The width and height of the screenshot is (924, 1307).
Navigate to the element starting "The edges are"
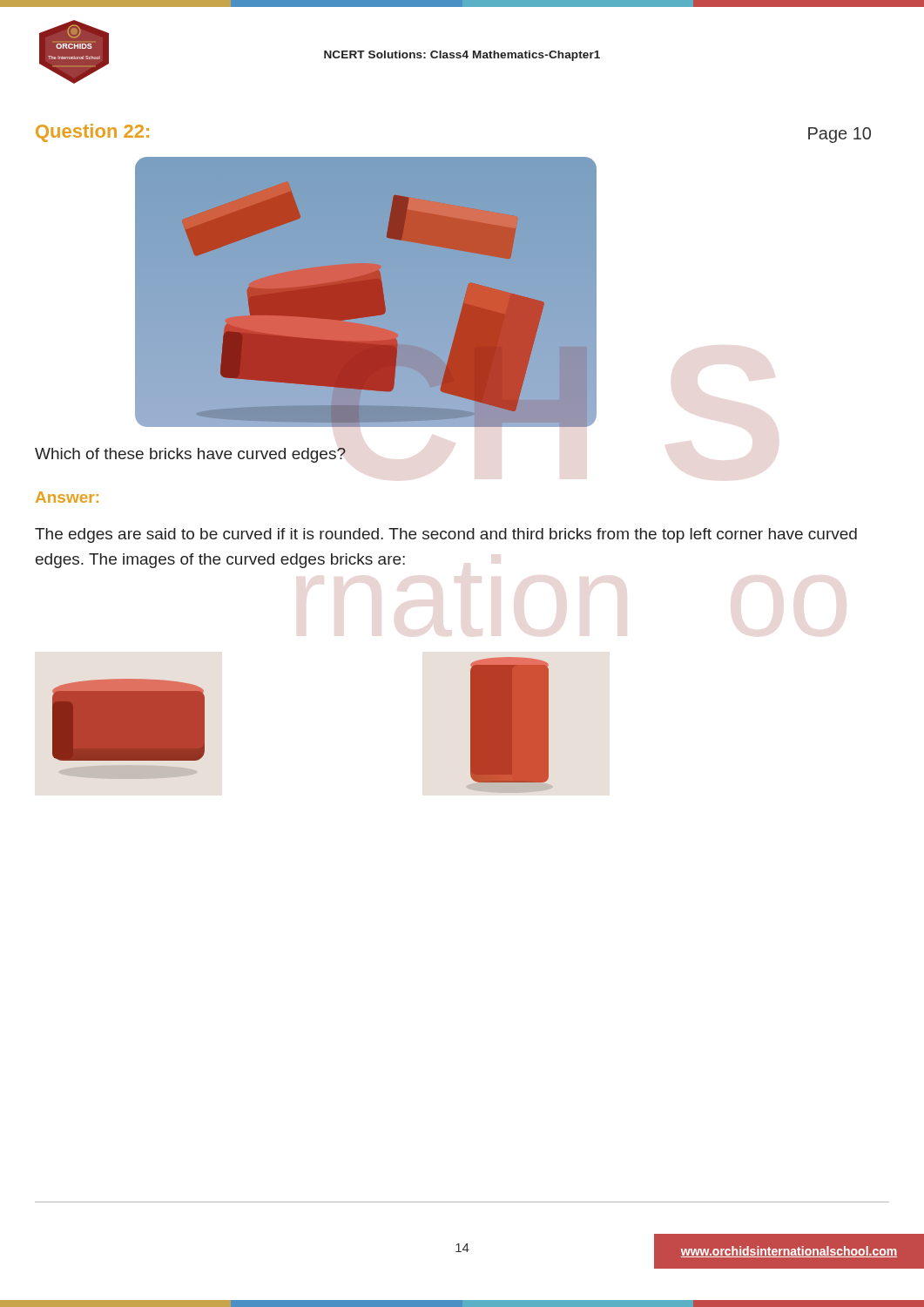coord(446,547)
